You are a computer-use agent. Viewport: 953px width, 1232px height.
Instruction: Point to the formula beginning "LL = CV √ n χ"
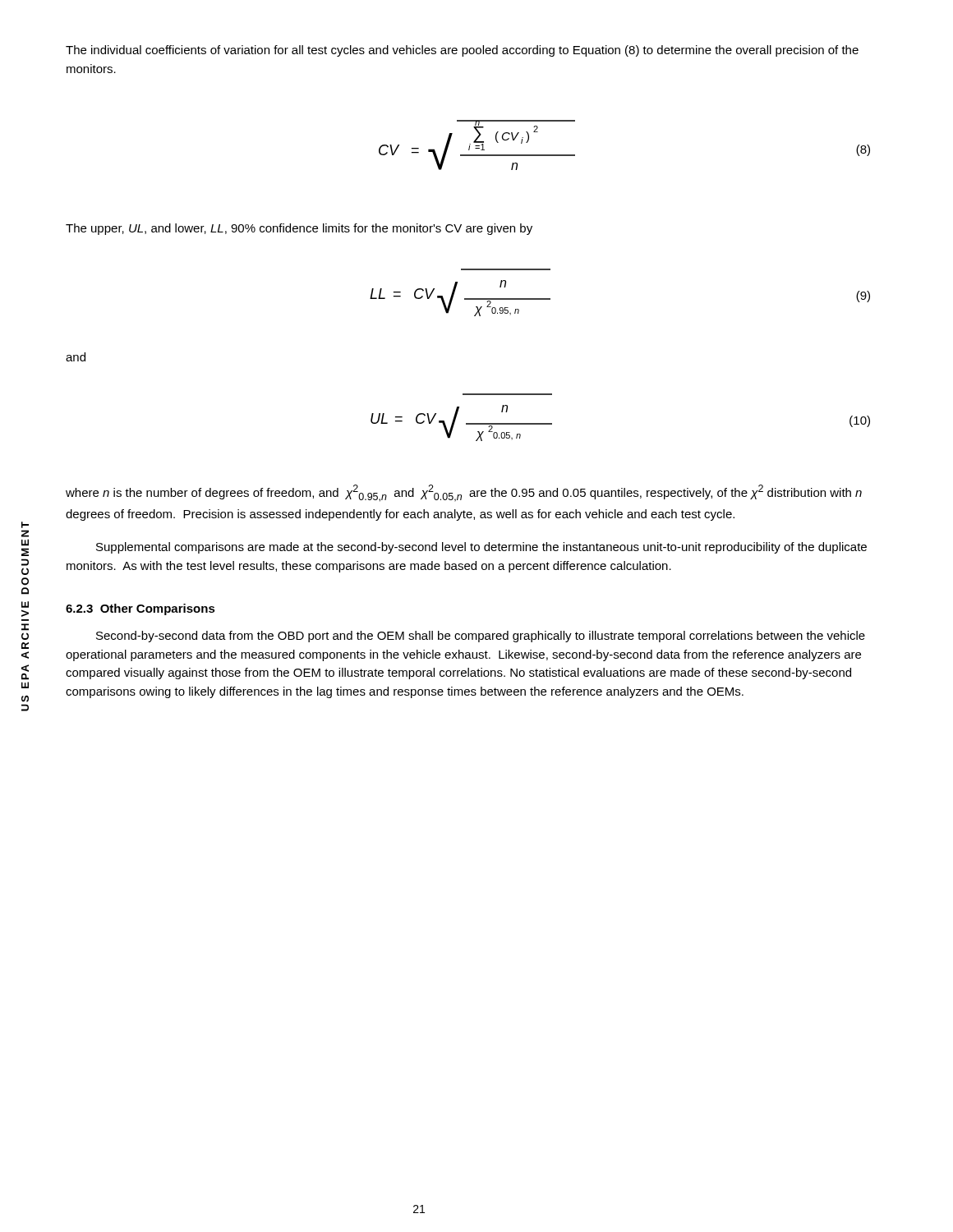(450, 299)
